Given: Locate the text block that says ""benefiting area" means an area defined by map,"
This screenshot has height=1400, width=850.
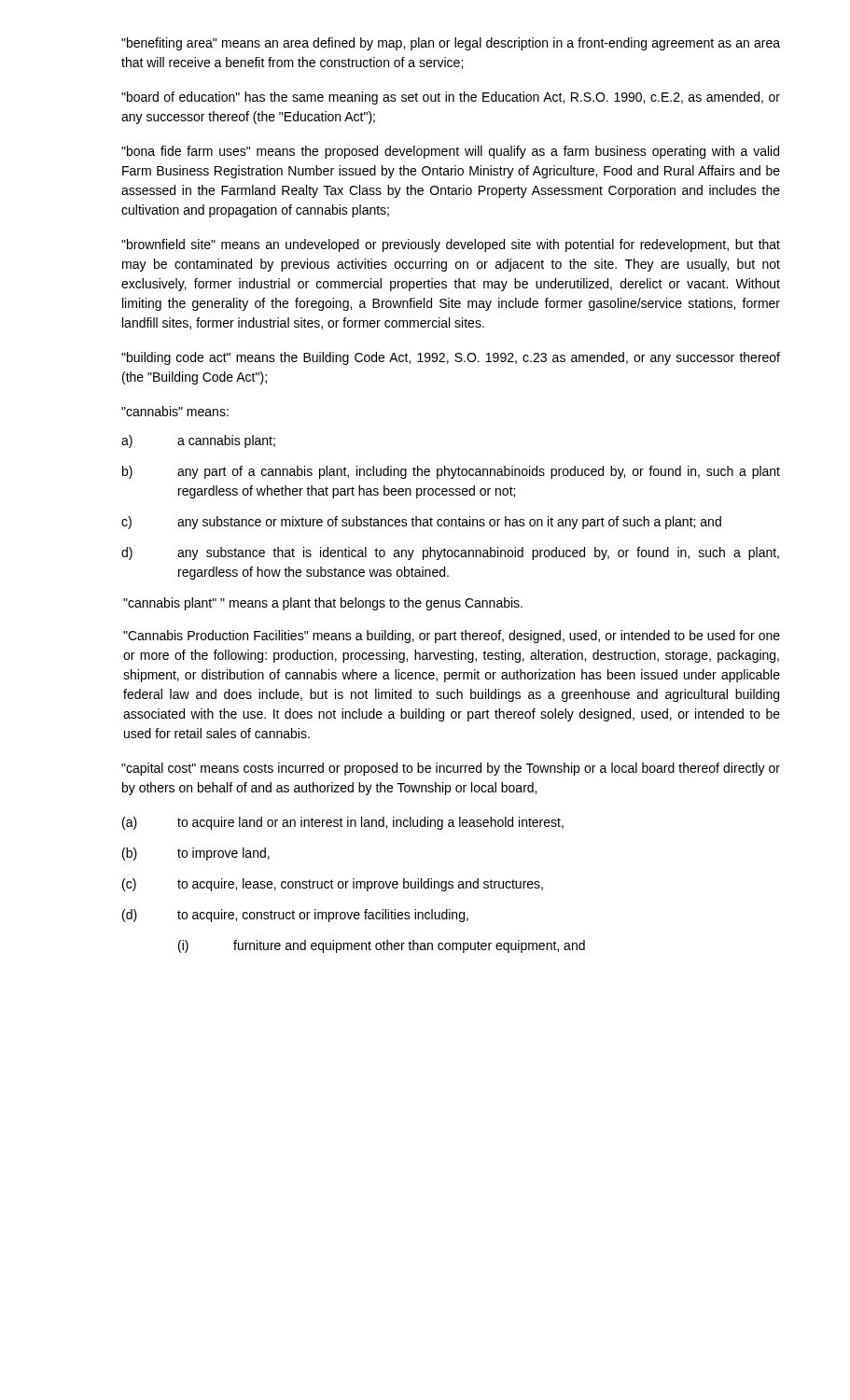Looking at the screenshot, I should (x=451, y=53).
